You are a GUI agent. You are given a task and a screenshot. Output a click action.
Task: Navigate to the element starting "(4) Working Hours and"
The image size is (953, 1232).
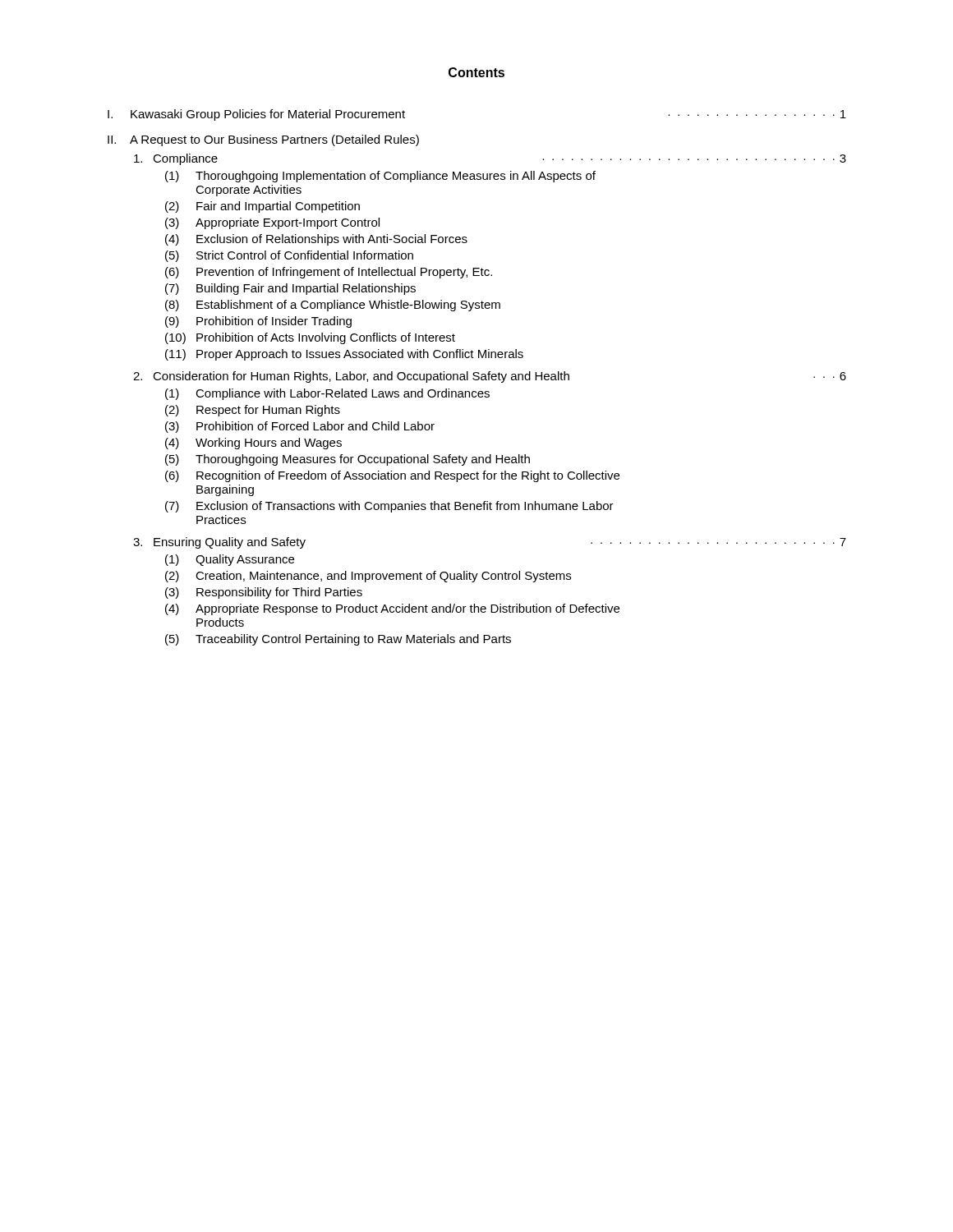253,442
